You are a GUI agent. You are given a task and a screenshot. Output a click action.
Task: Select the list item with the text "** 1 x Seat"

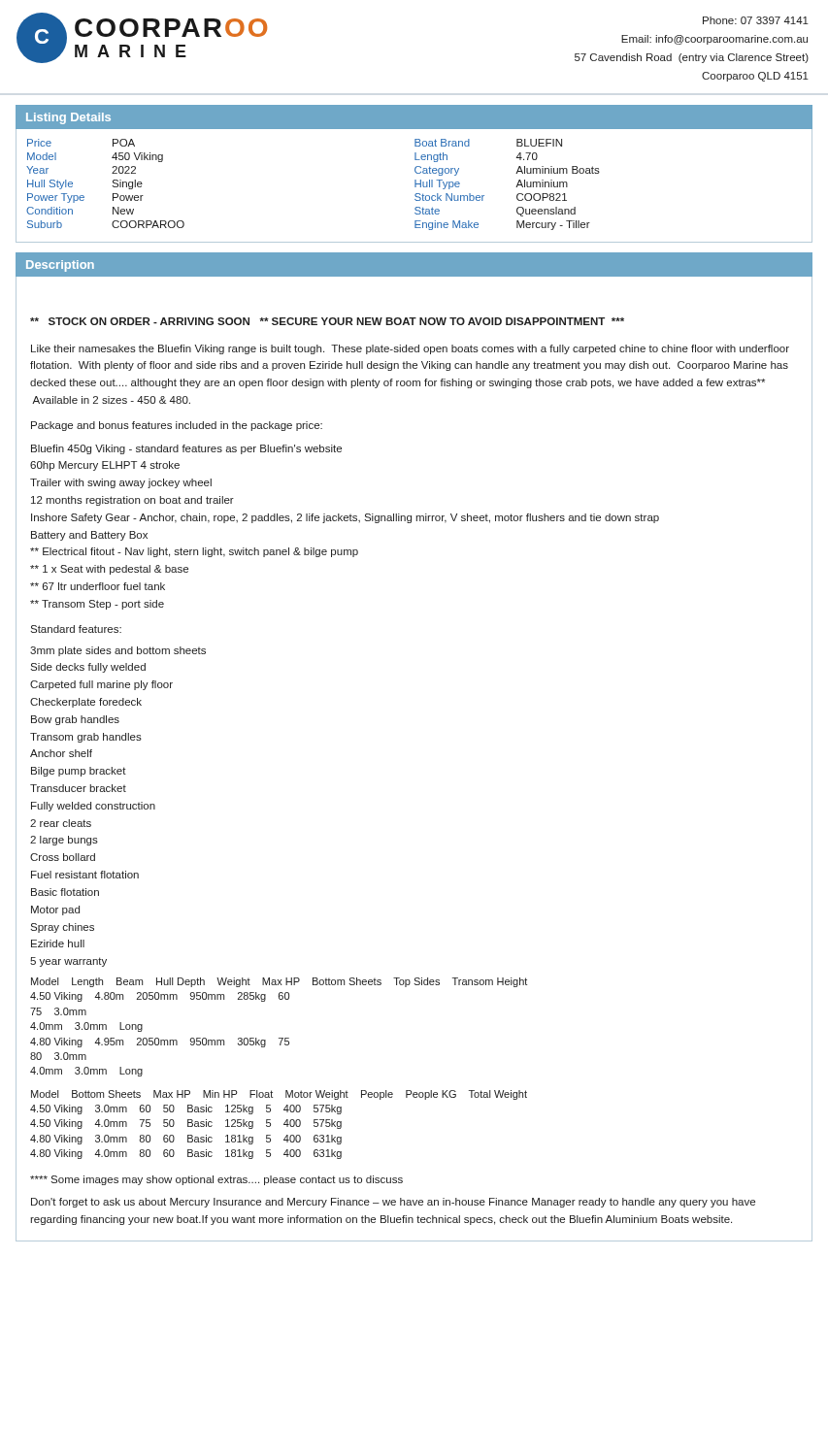coord(110,569)
